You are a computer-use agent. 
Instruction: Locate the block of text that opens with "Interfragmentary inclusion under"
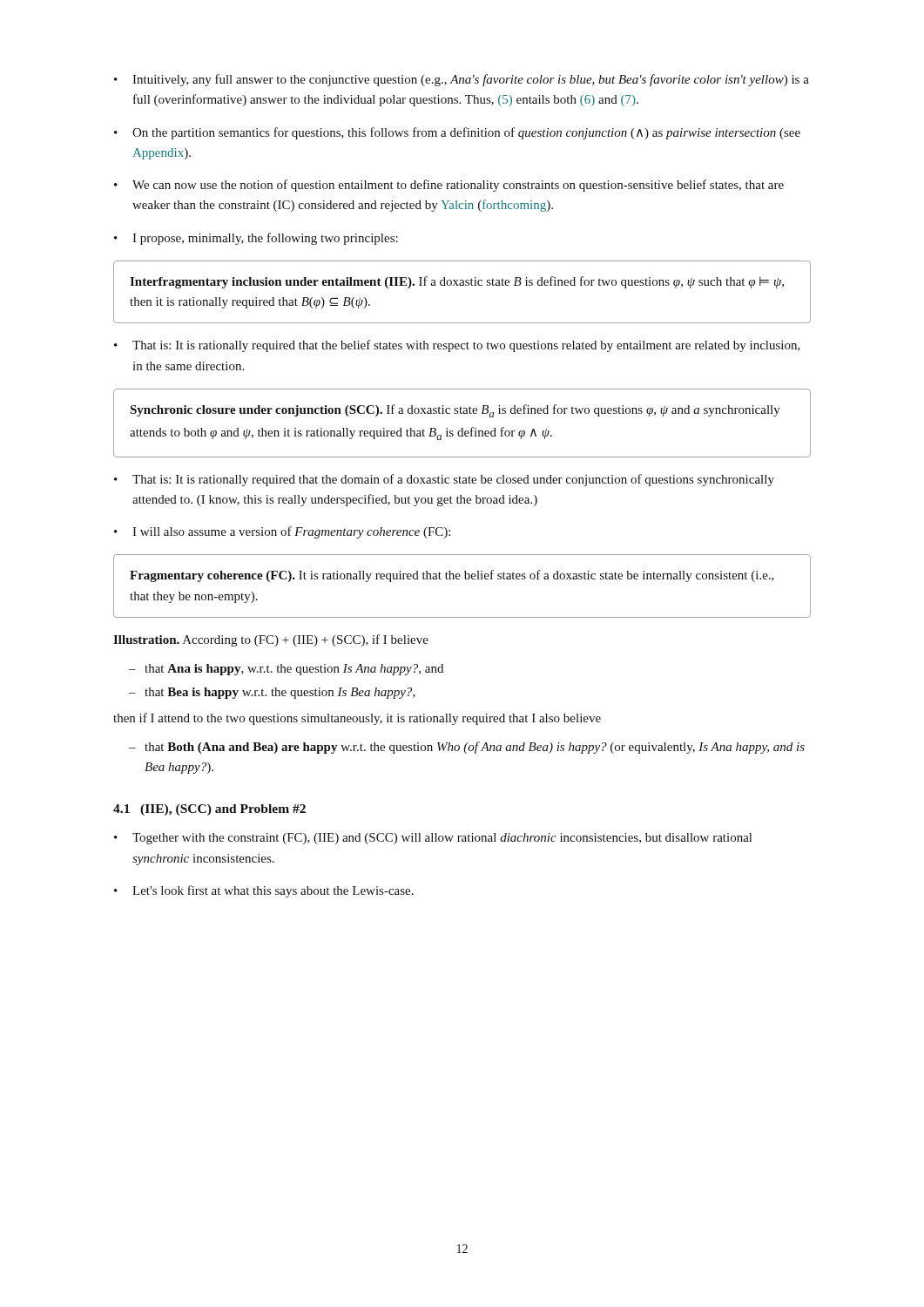click(457, 291)
